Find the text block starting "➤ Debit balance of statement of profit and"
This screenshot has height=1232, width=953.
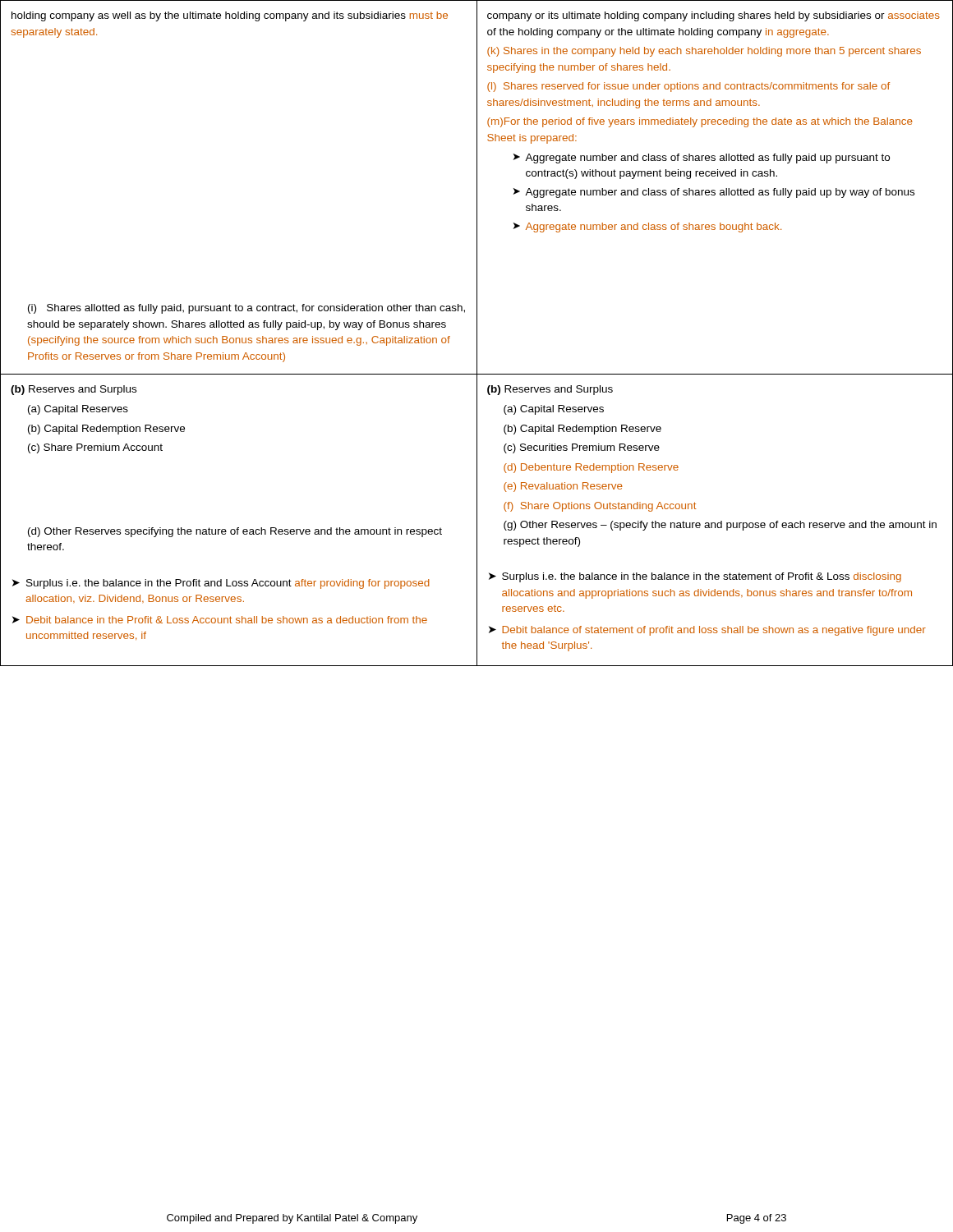tap(715, 638)
